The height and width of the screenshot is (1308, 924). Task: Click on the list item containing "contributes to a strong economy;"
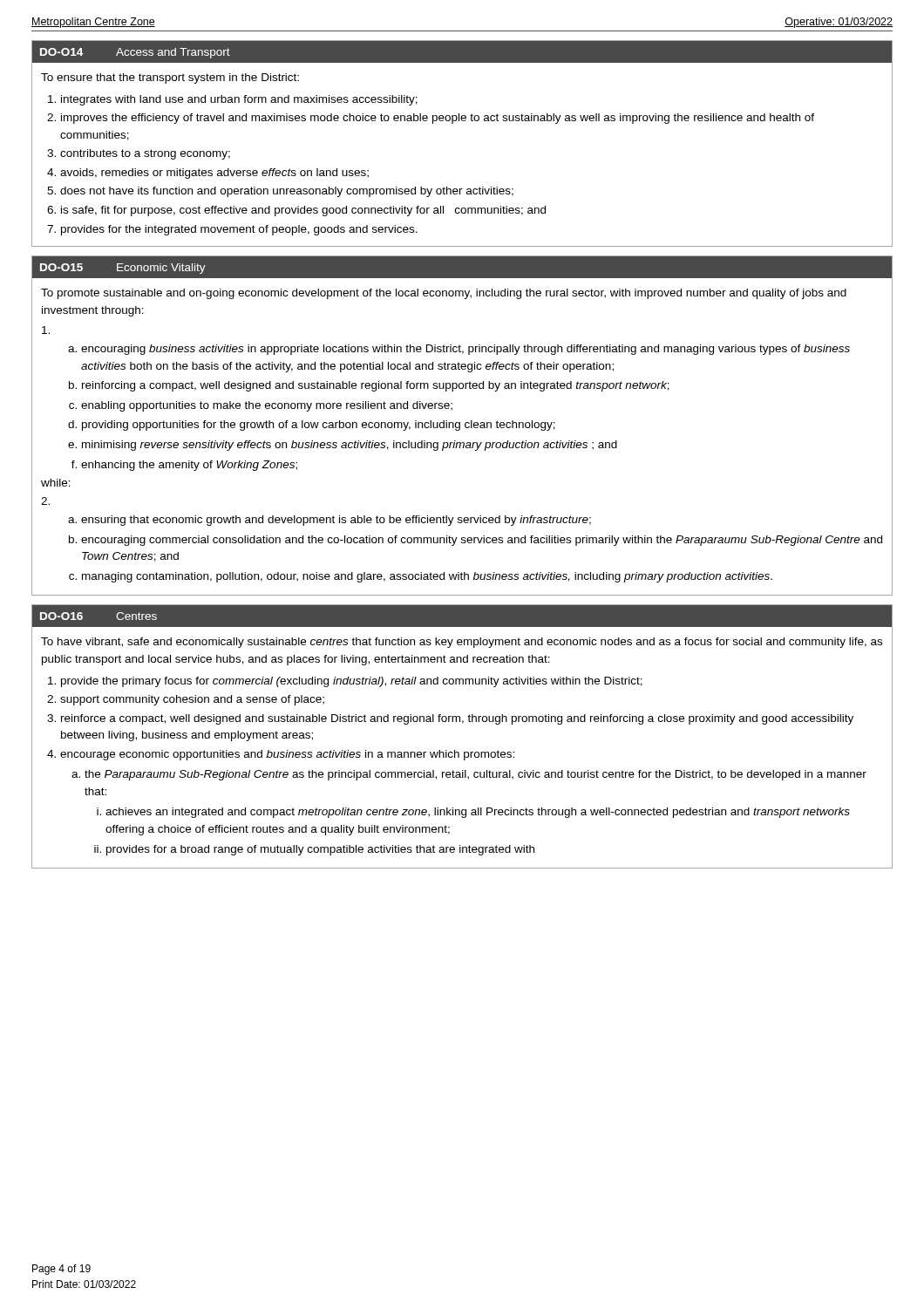[146, 153]
